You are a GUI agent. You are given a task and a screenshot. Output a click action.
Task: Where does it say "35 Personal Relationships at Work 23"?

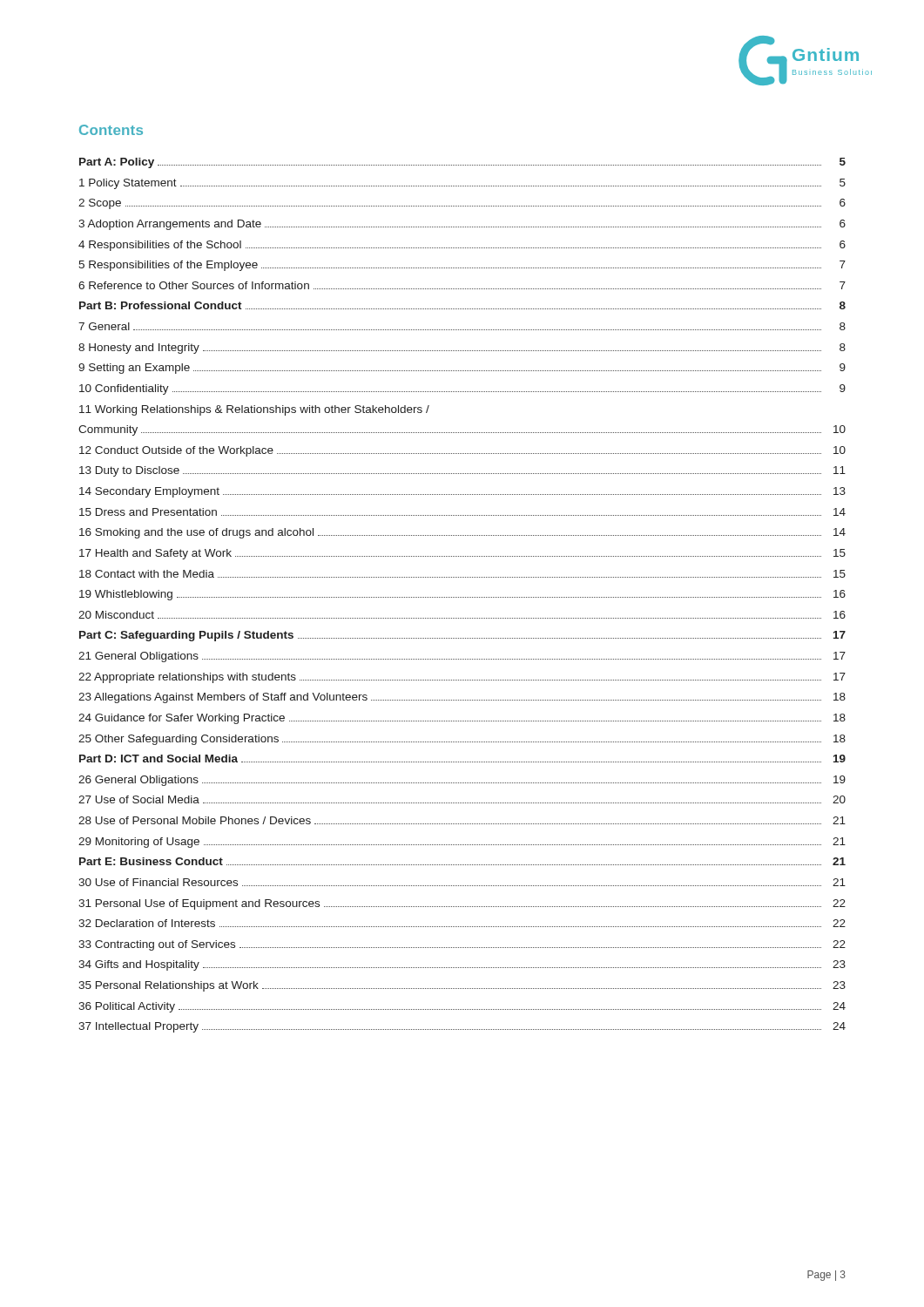tap(462, 985)
